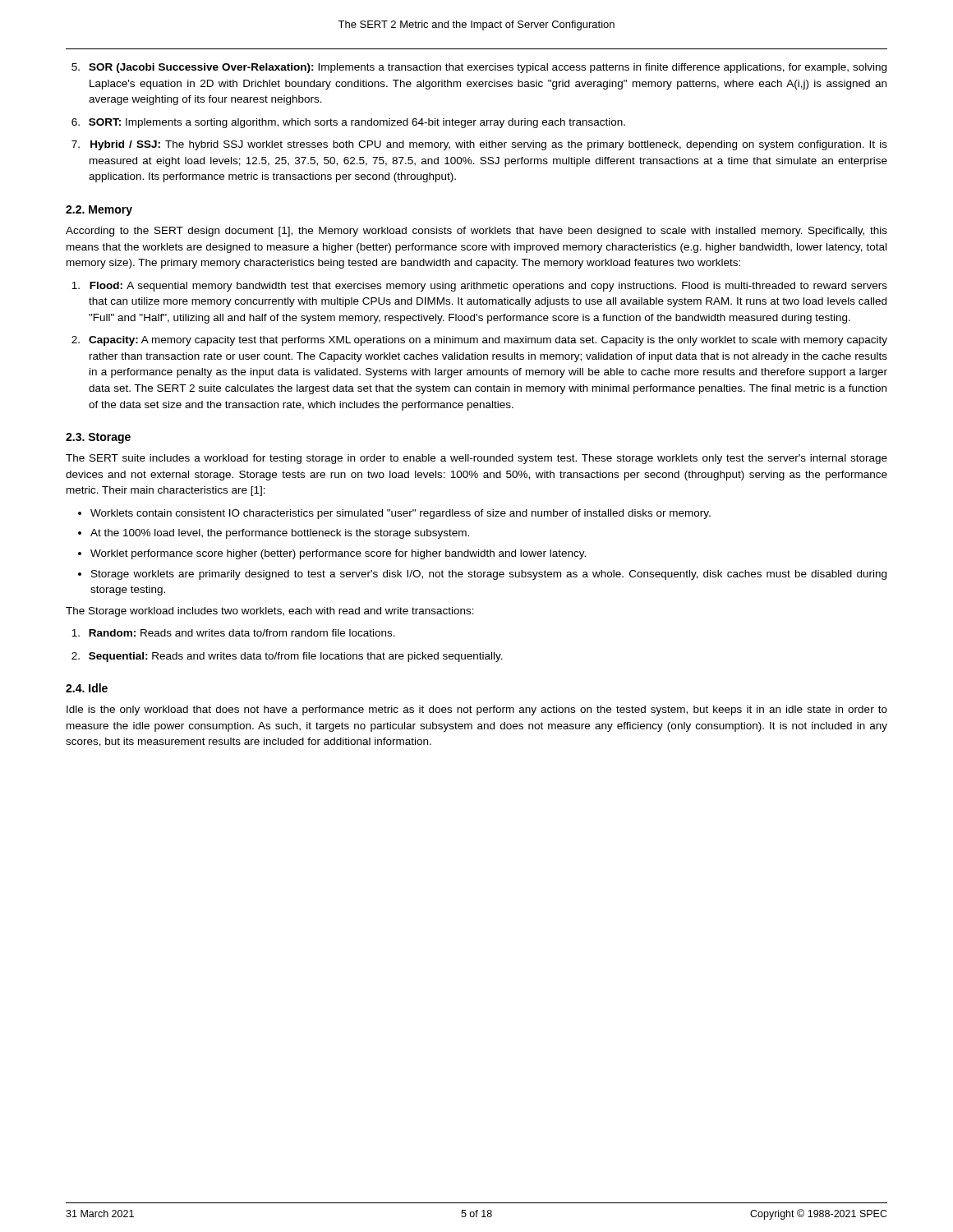Select the text block that reads "The Storage workload includes two worklets, each with"

270,610
